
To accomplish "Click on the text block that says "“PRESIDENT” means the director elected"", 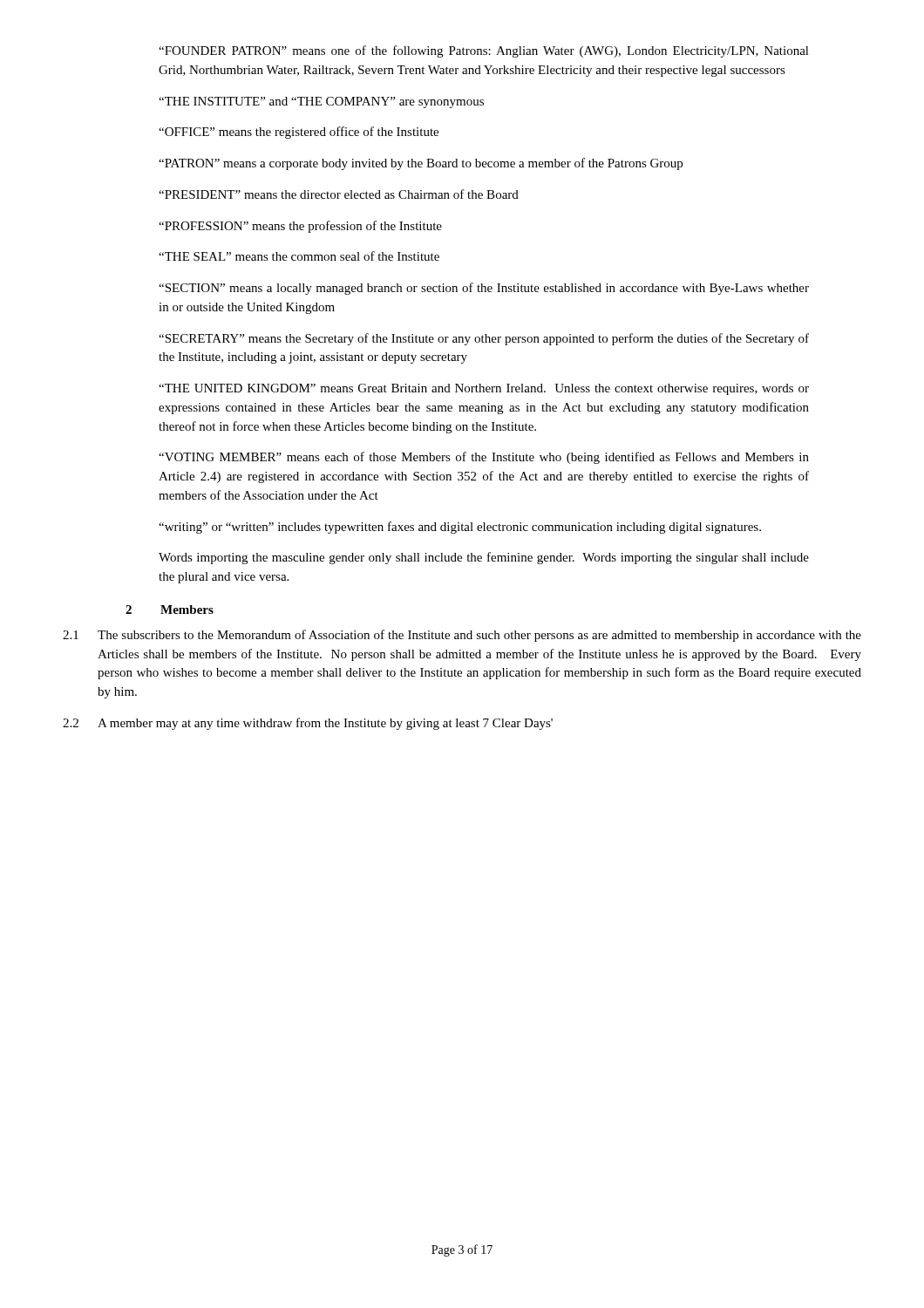I will pos(339,194).
